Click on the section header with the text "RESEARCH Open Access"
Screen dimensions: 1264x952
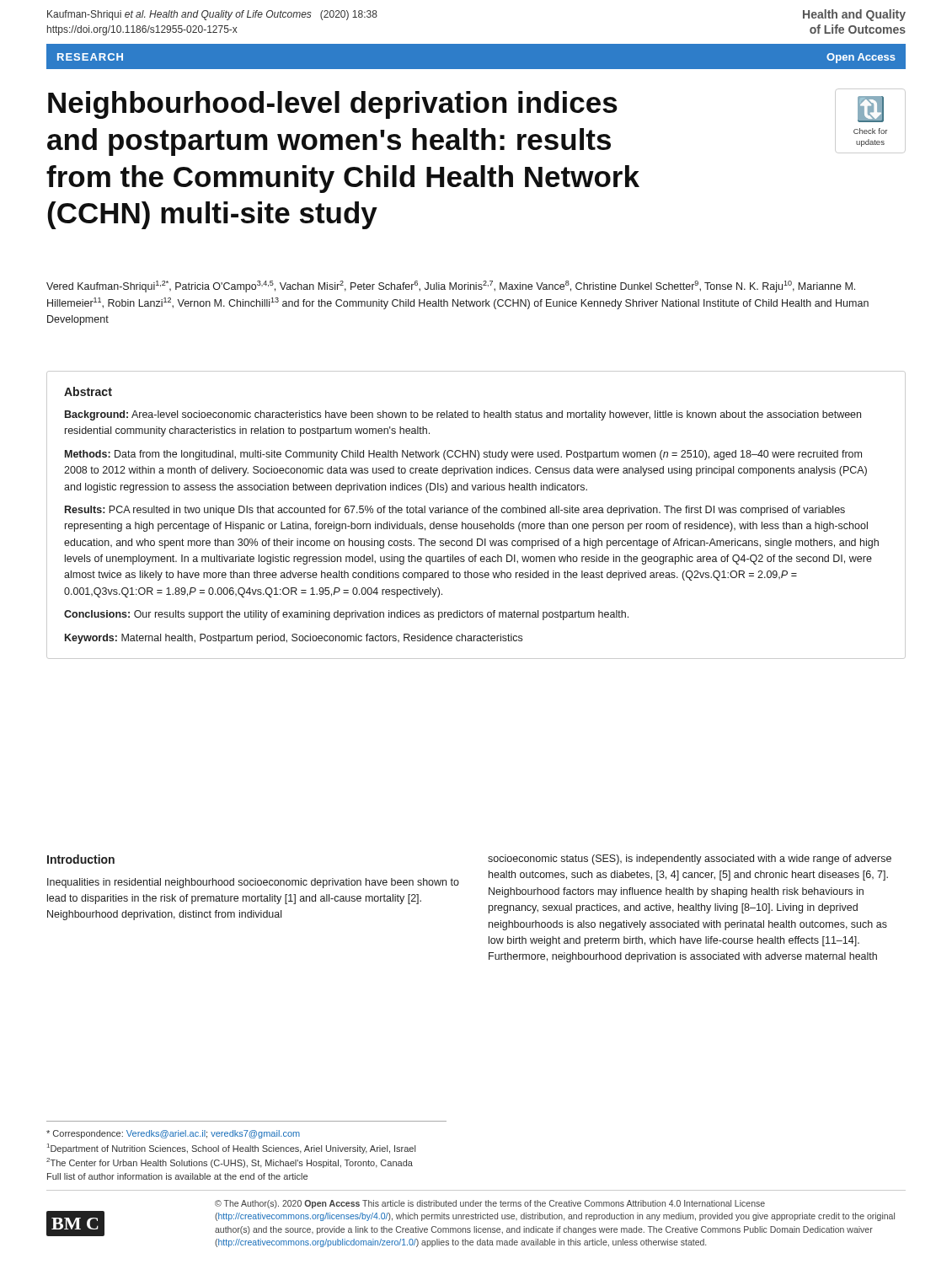[94, 58]
